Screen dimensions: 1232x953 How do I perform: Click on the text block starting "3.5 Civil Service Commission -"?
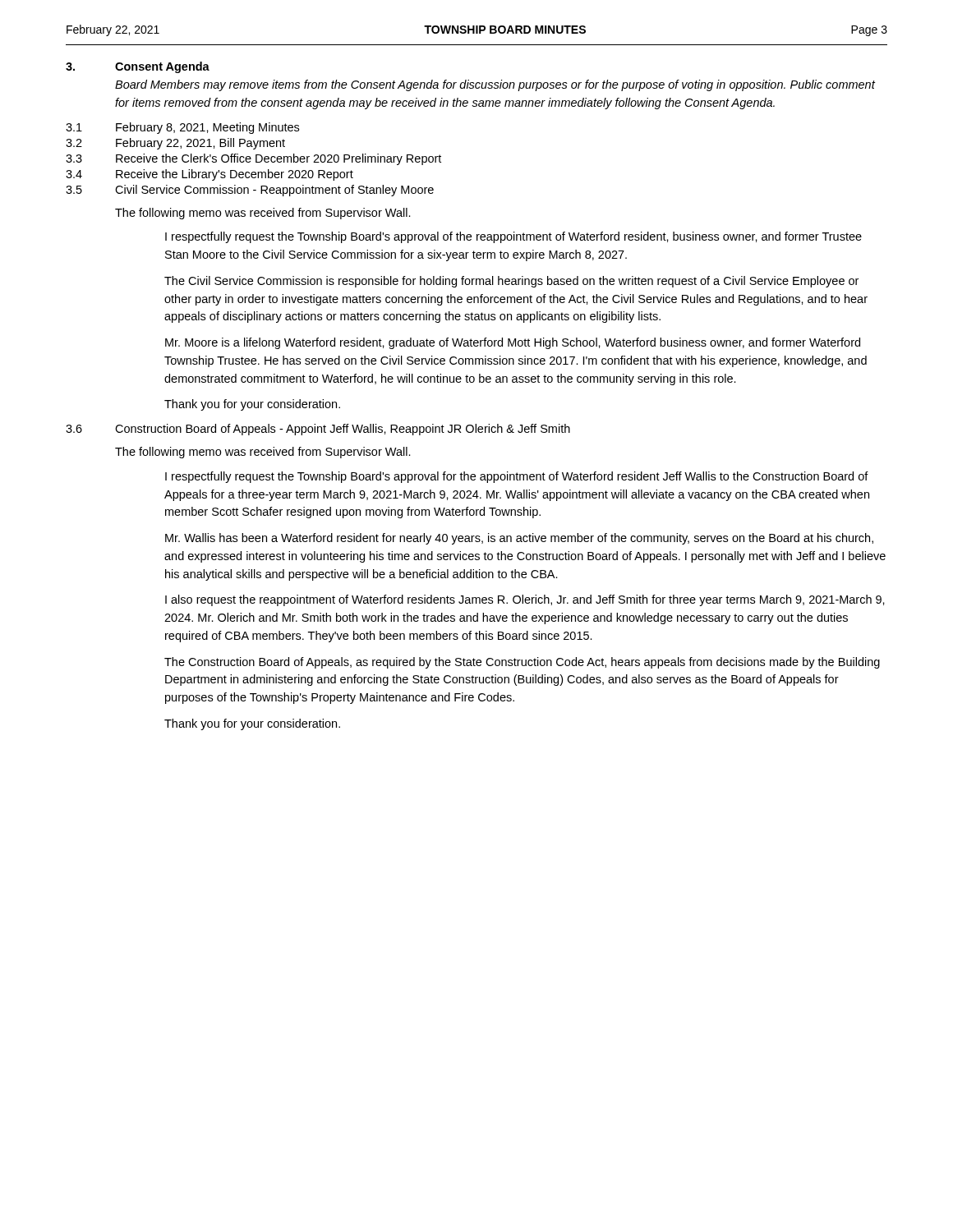(250, 191)
